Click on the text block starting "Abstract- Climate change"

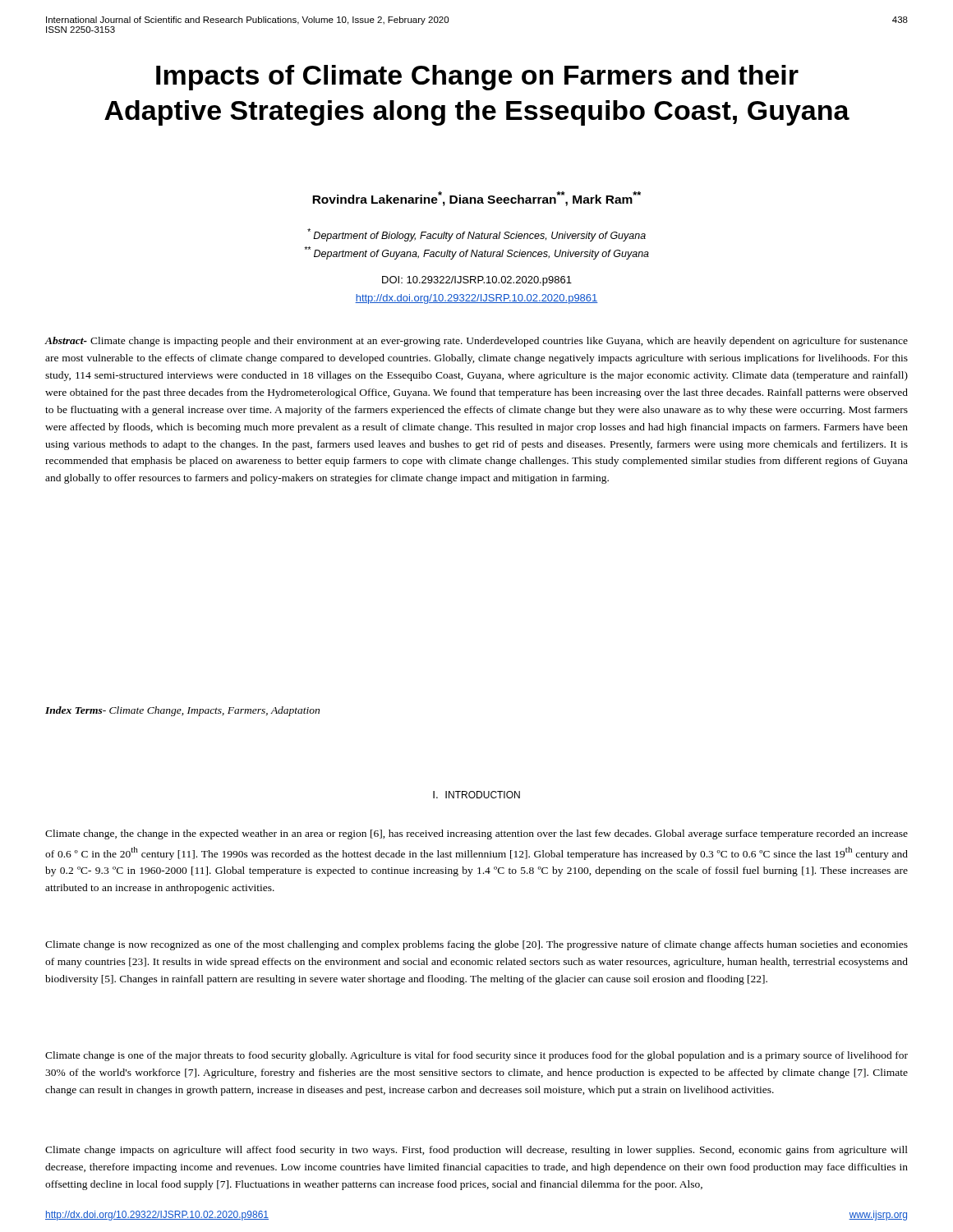click(x=476, y=410)
